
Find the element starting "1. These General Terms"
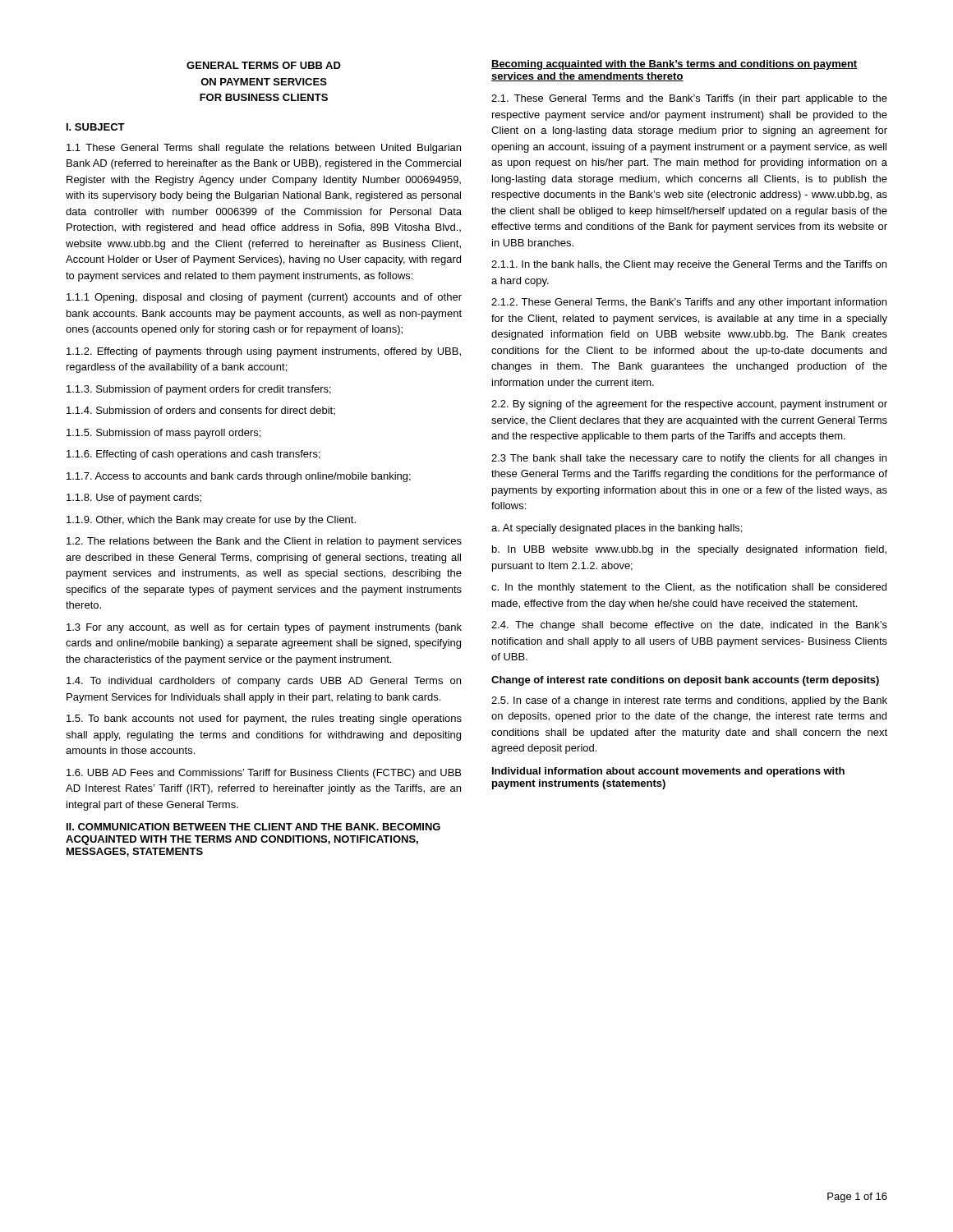pyautogui.click(x=689, y=170)
